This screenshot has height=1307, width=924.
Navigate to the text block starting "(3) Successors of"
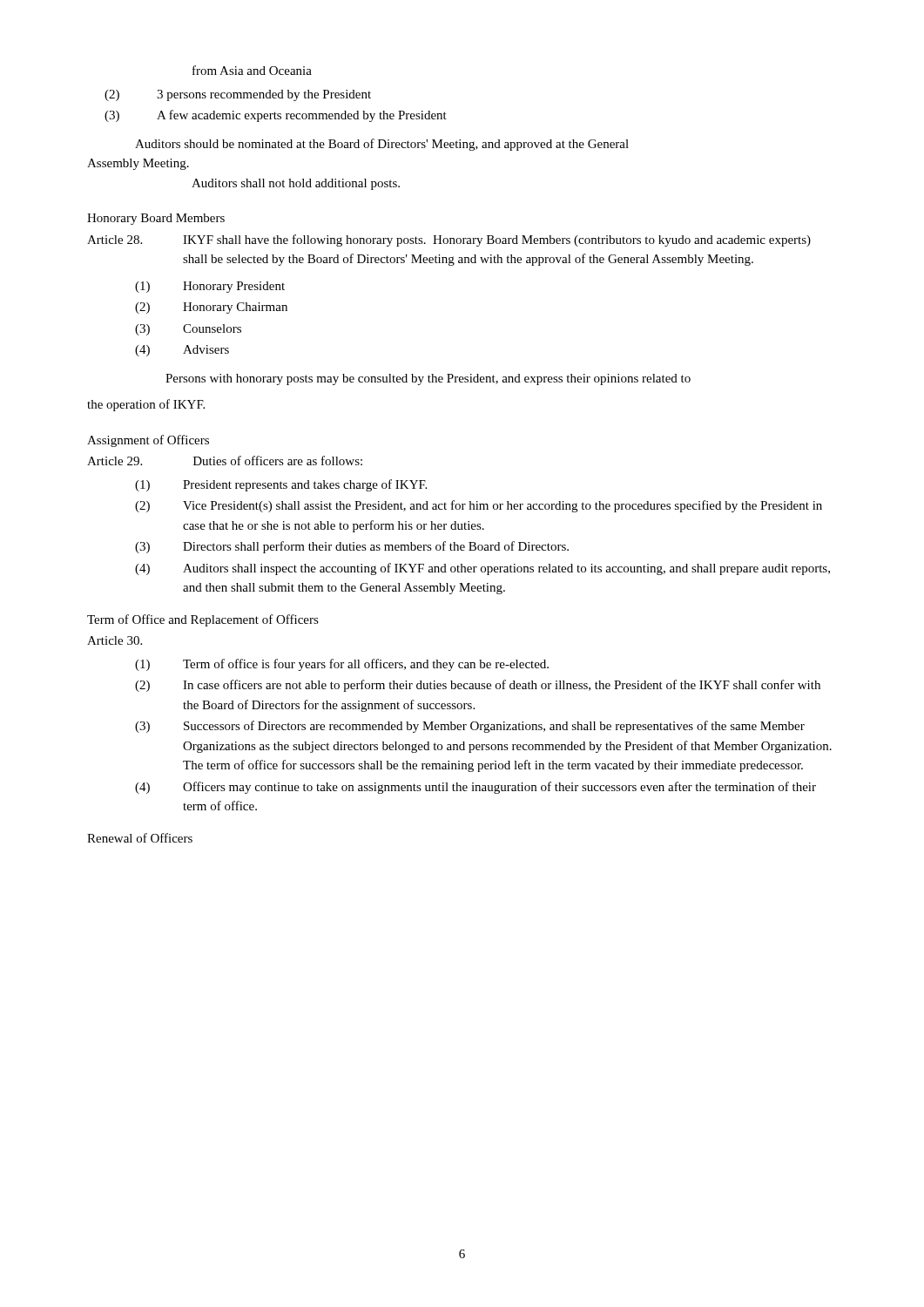tap(486, 746)
